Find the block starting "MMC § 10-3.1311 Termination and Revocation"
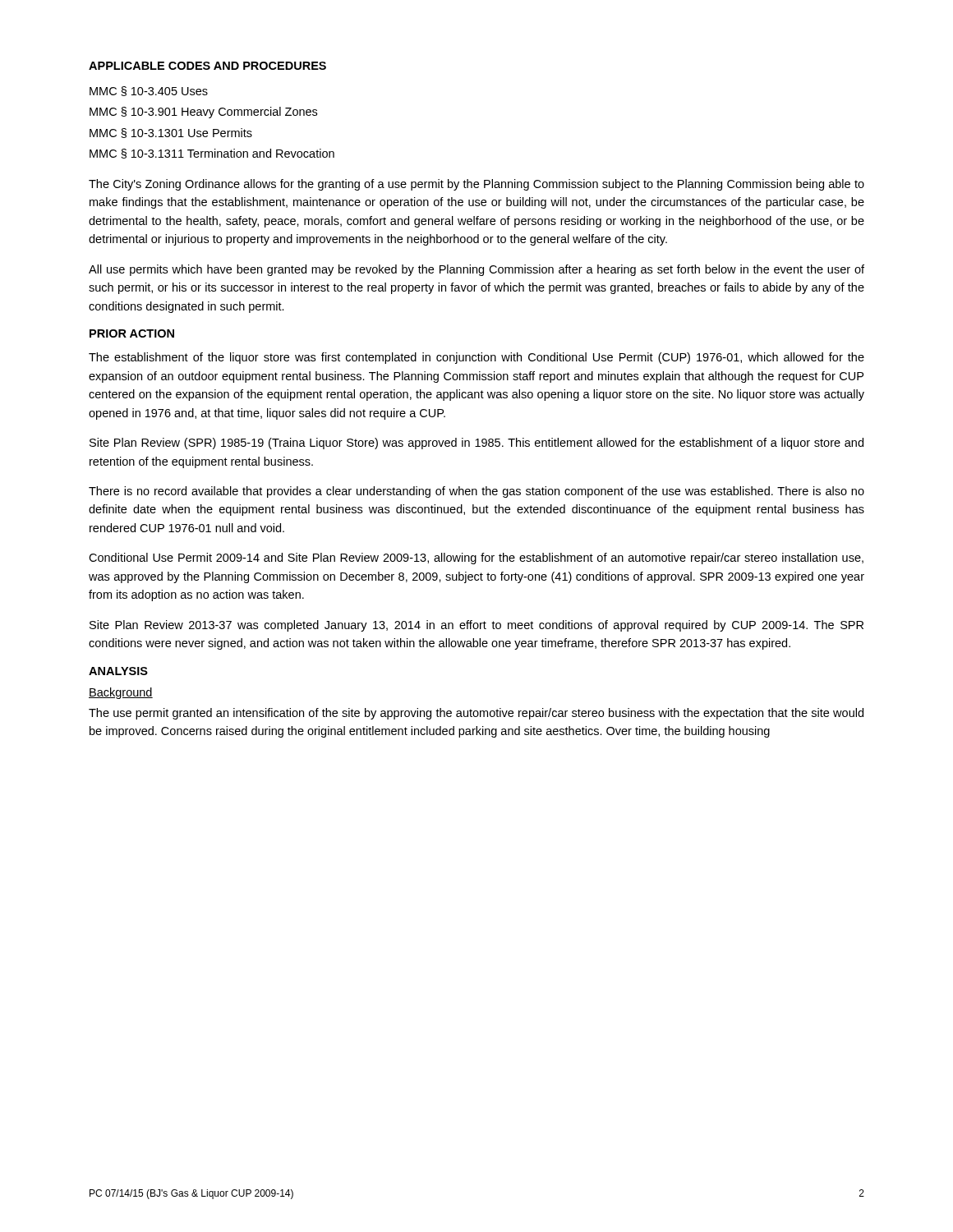 click(212, 154)
